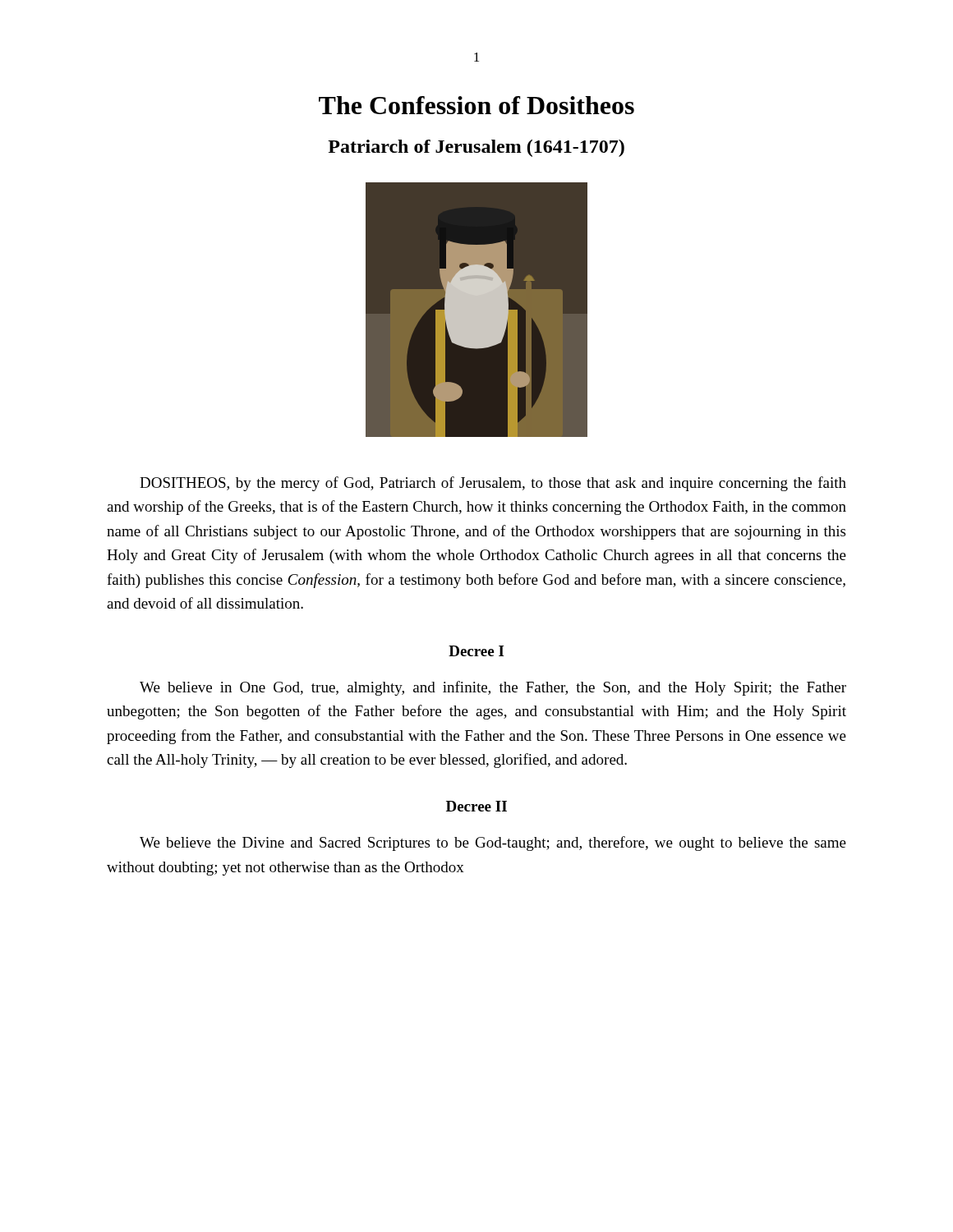Select the passage starting "Decree I"
The image size is (953, 1232).
point(476,651)
